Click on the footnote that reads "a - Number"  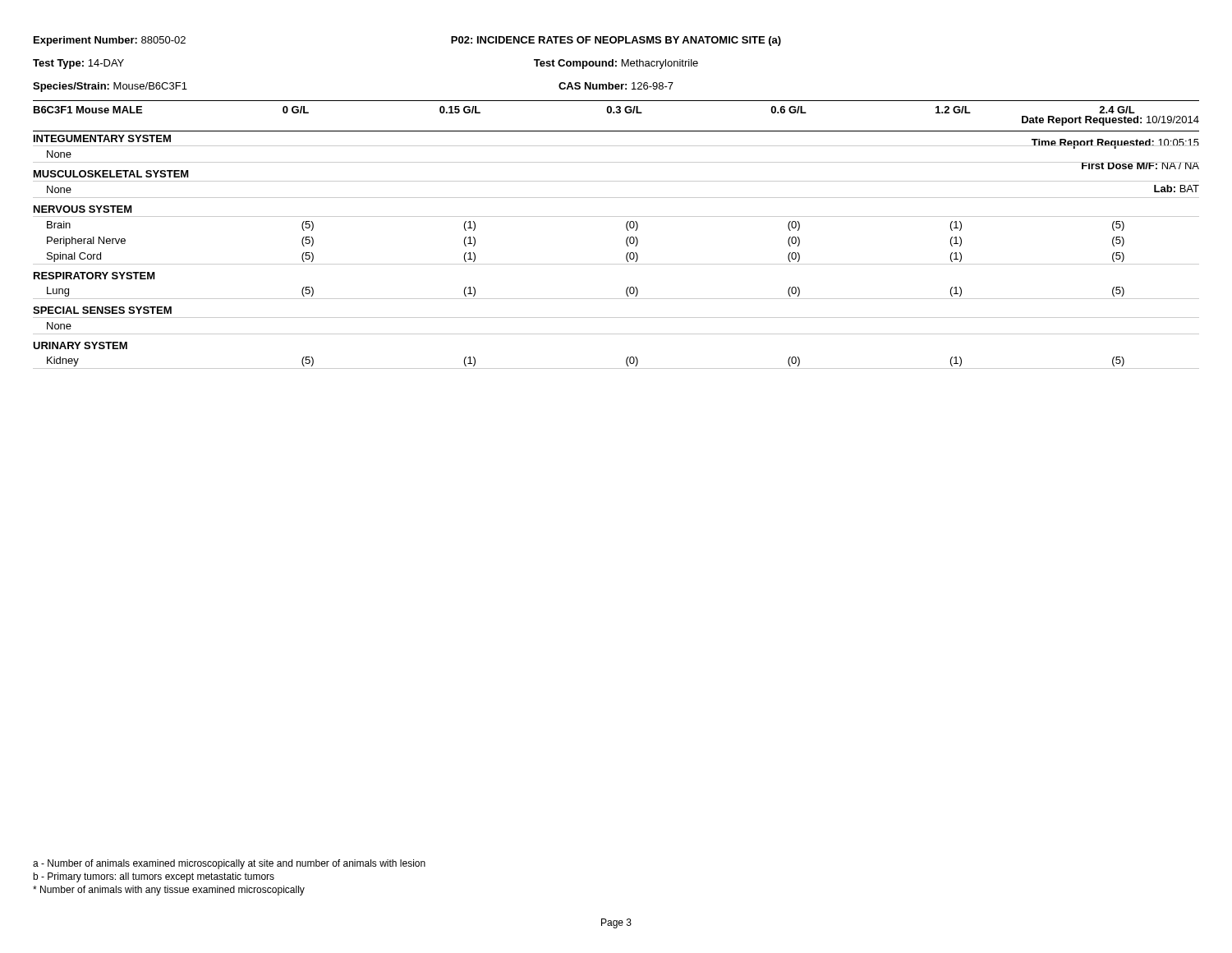click(x=229, y=864)
